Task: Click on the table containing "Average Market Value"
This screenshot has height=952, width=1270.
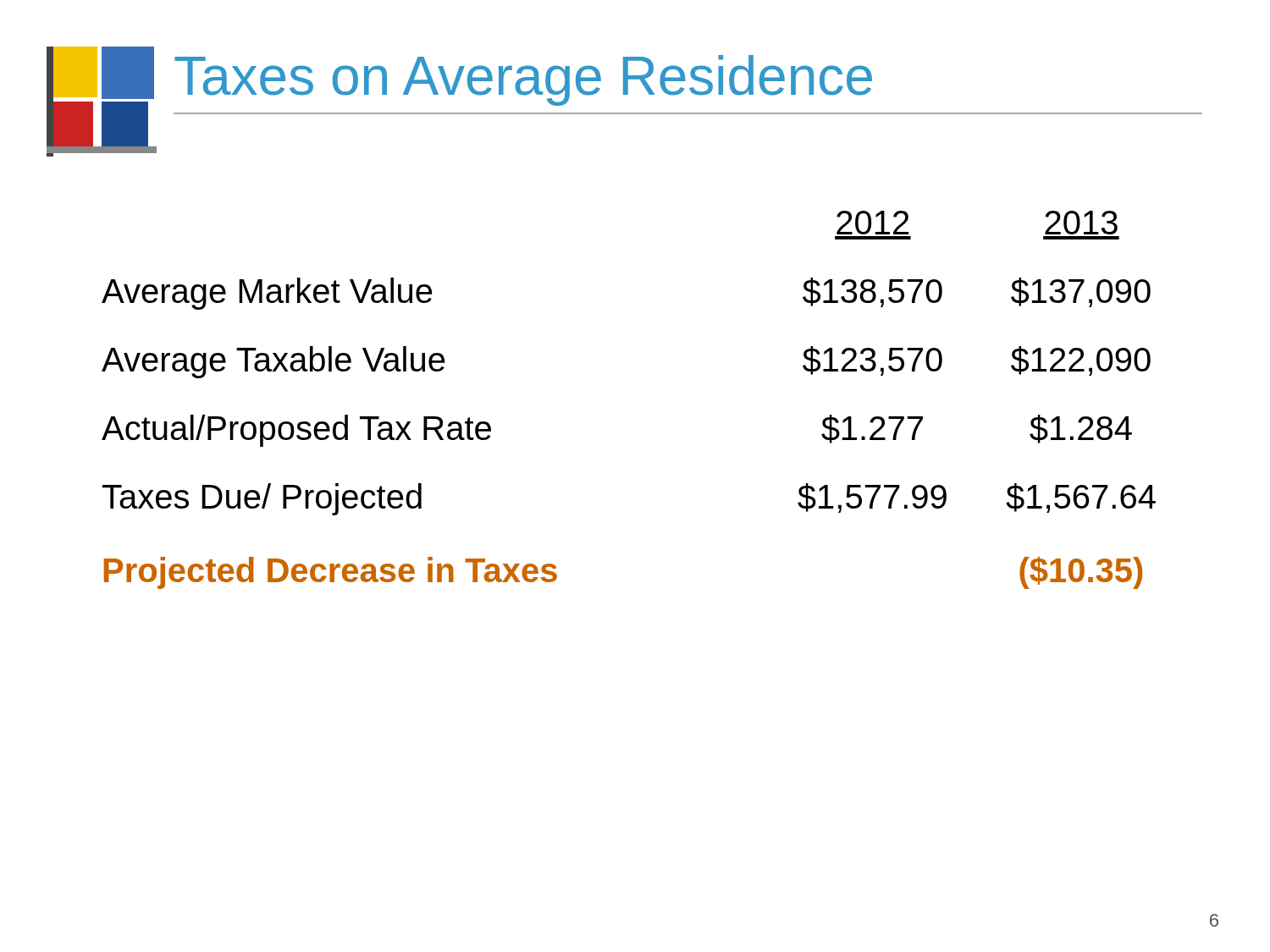Action: click(643, 404)
